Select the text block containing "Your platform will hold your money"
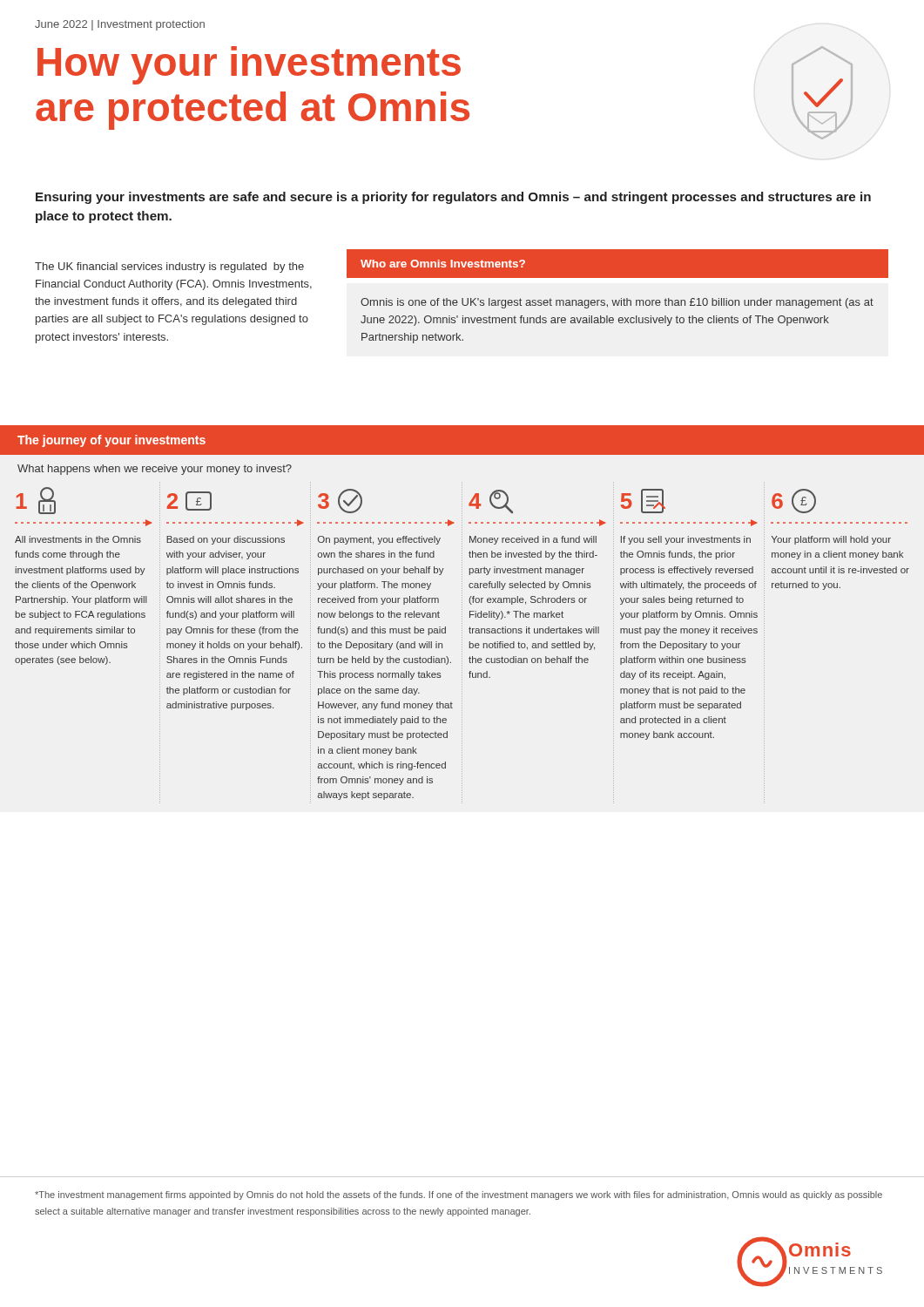This screenshot has height=1307, width=924. pos(840,562)
